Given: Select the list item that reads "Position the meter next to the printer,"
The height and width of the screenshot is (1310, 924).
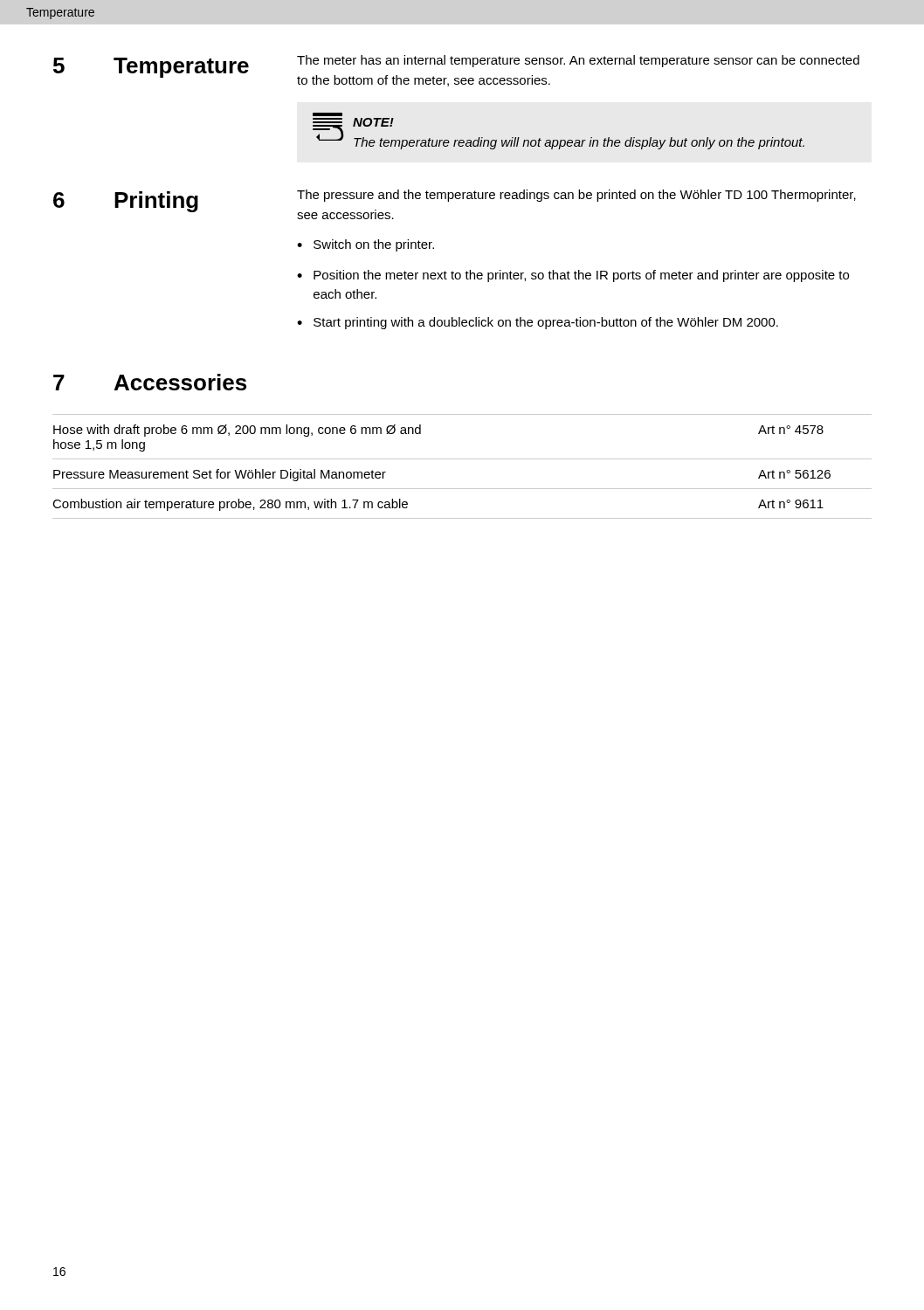Looking at the screenshot, I should coord(581,284).
